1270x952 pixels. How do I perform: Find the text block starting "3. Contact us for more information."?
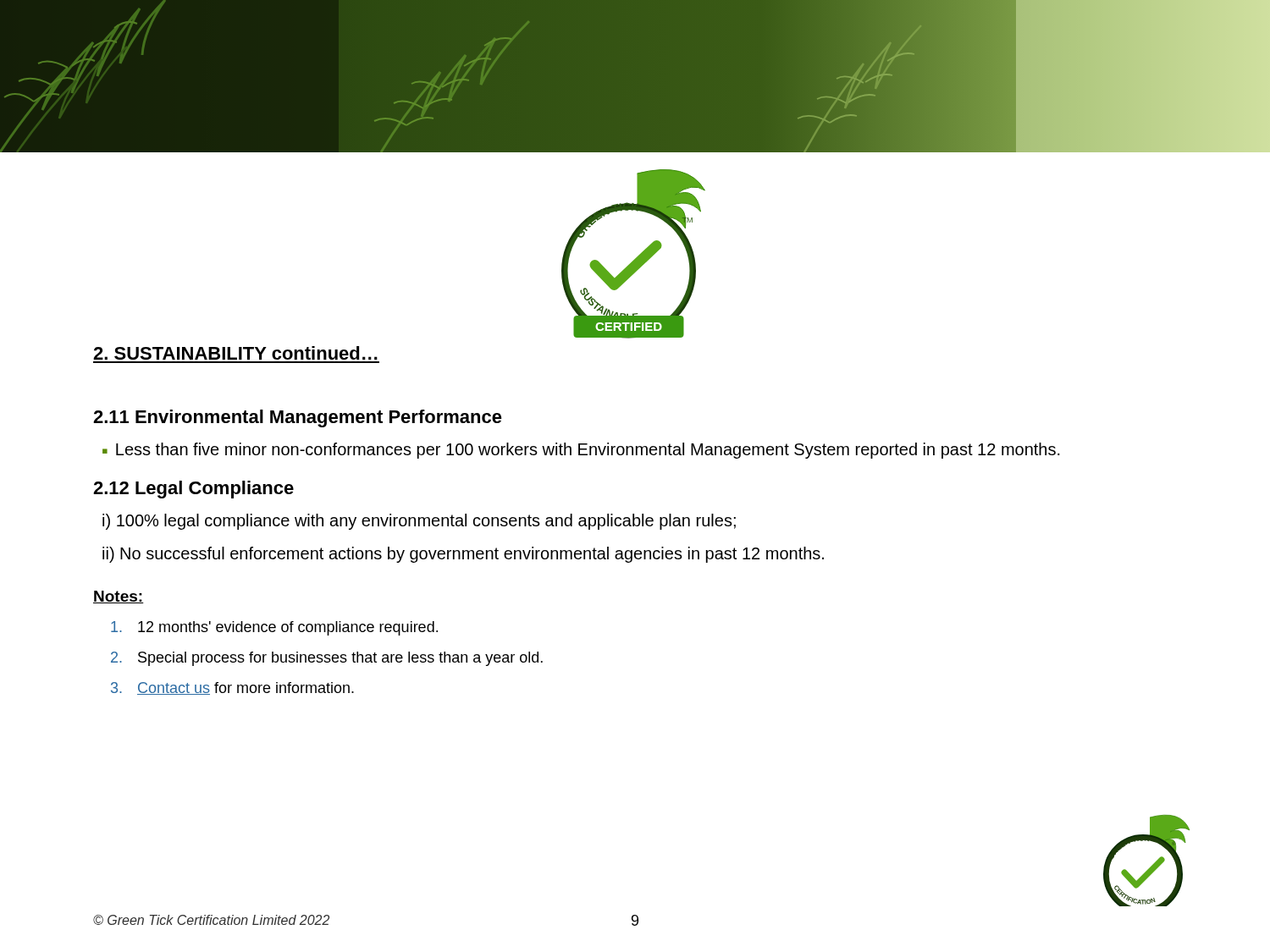(232, 688)
